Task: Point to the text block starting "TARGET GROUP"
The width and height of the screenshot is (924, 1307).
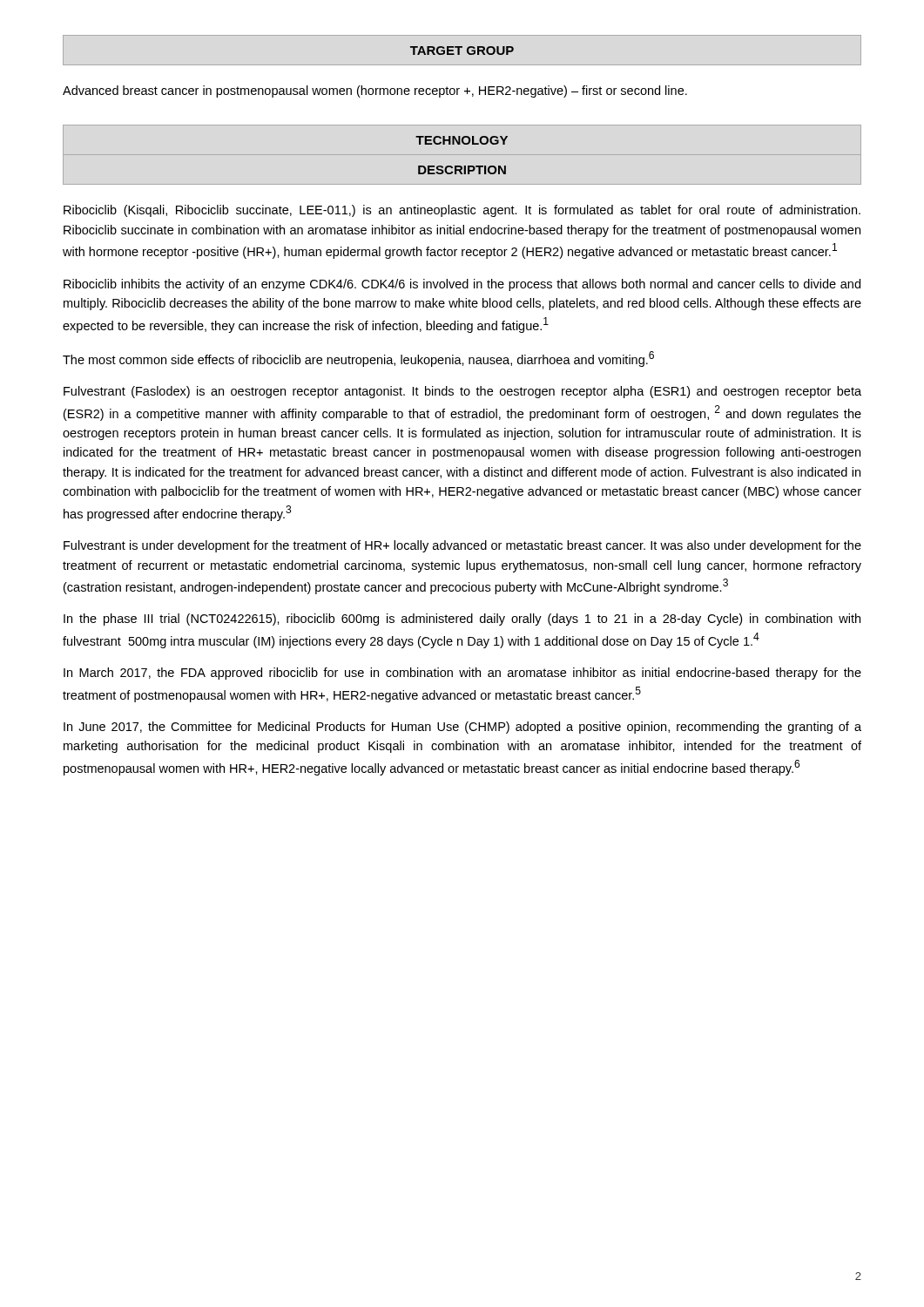Action: tap(462, 50)
